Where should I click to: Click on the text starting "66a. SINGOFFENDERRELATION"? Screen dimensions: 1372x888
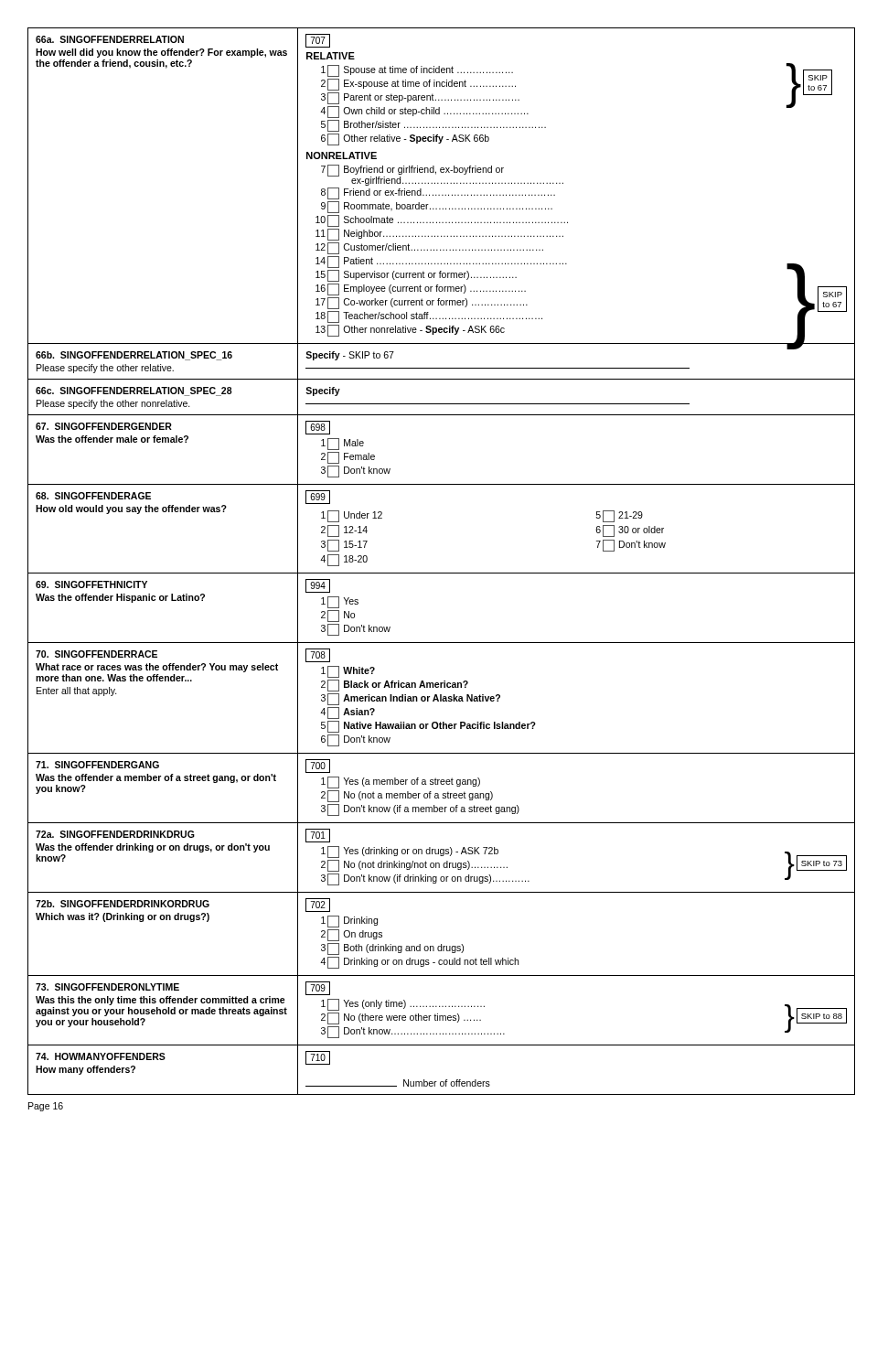[x=110, y=39]
